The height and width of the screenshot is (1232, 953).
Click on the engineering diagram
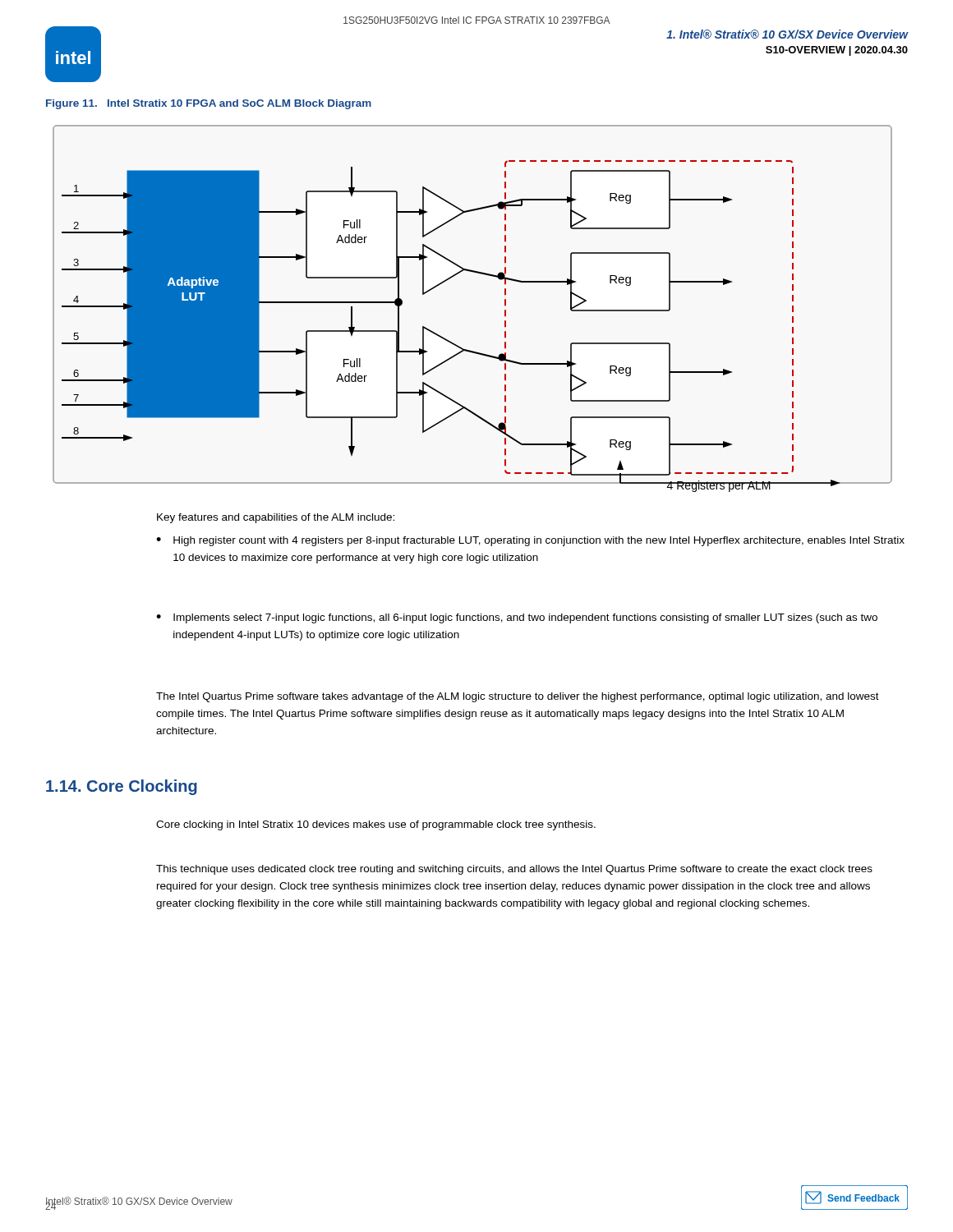tap(476, 310)
